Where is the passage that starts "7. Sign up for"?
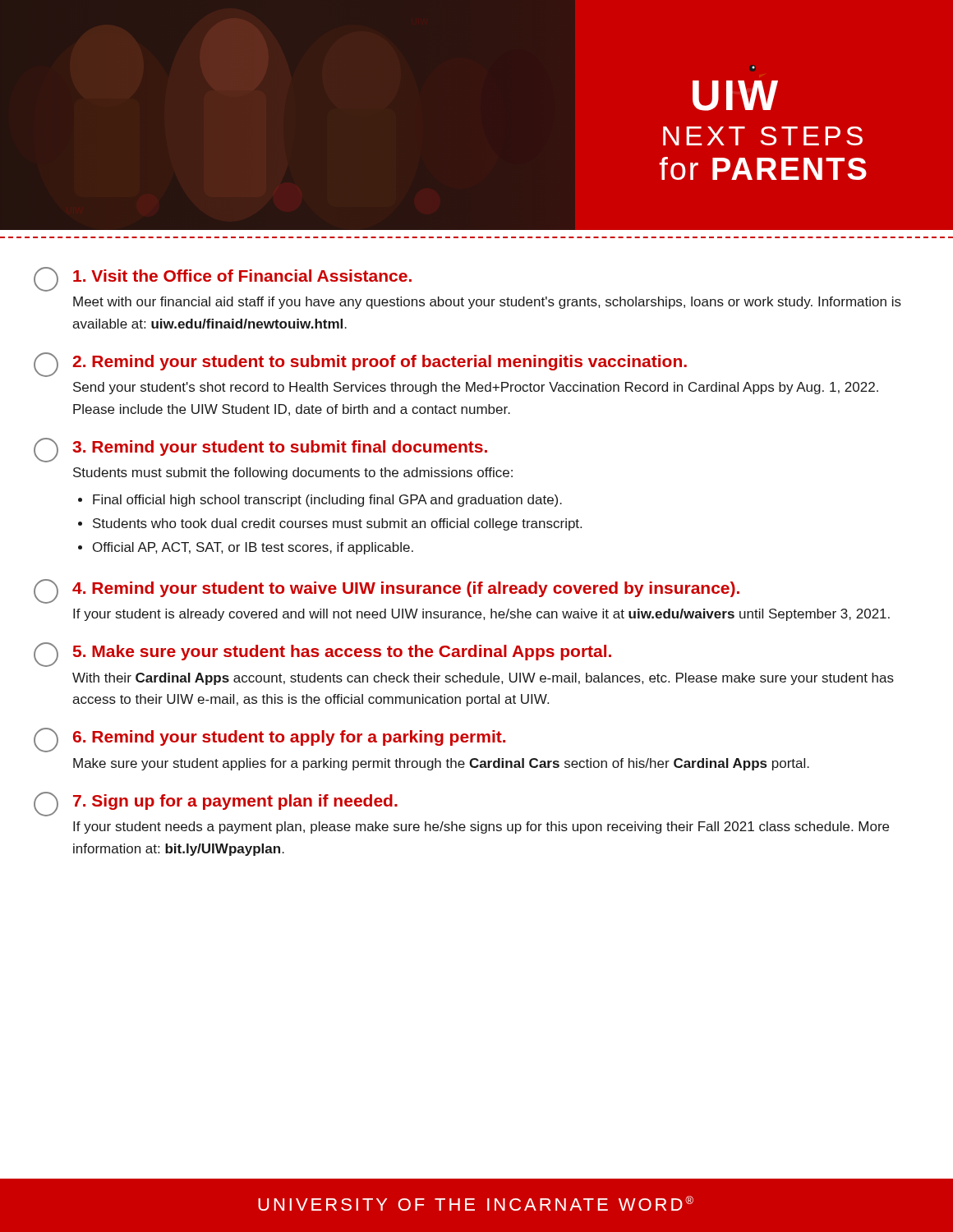The width and height of the screenshot is (953, 1232). (476, 825)
